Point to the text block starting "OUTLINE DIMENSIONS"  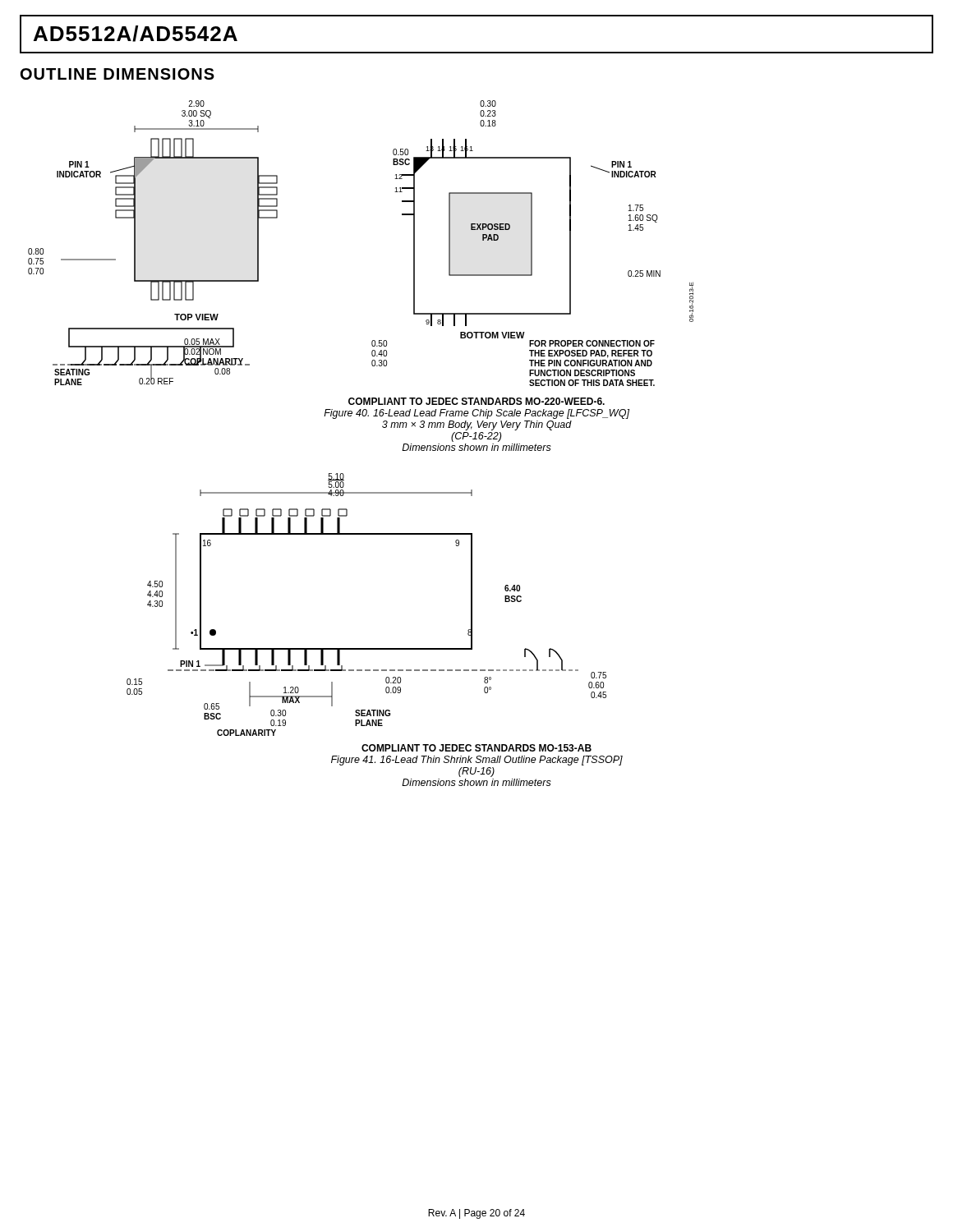tap(118, 74)
